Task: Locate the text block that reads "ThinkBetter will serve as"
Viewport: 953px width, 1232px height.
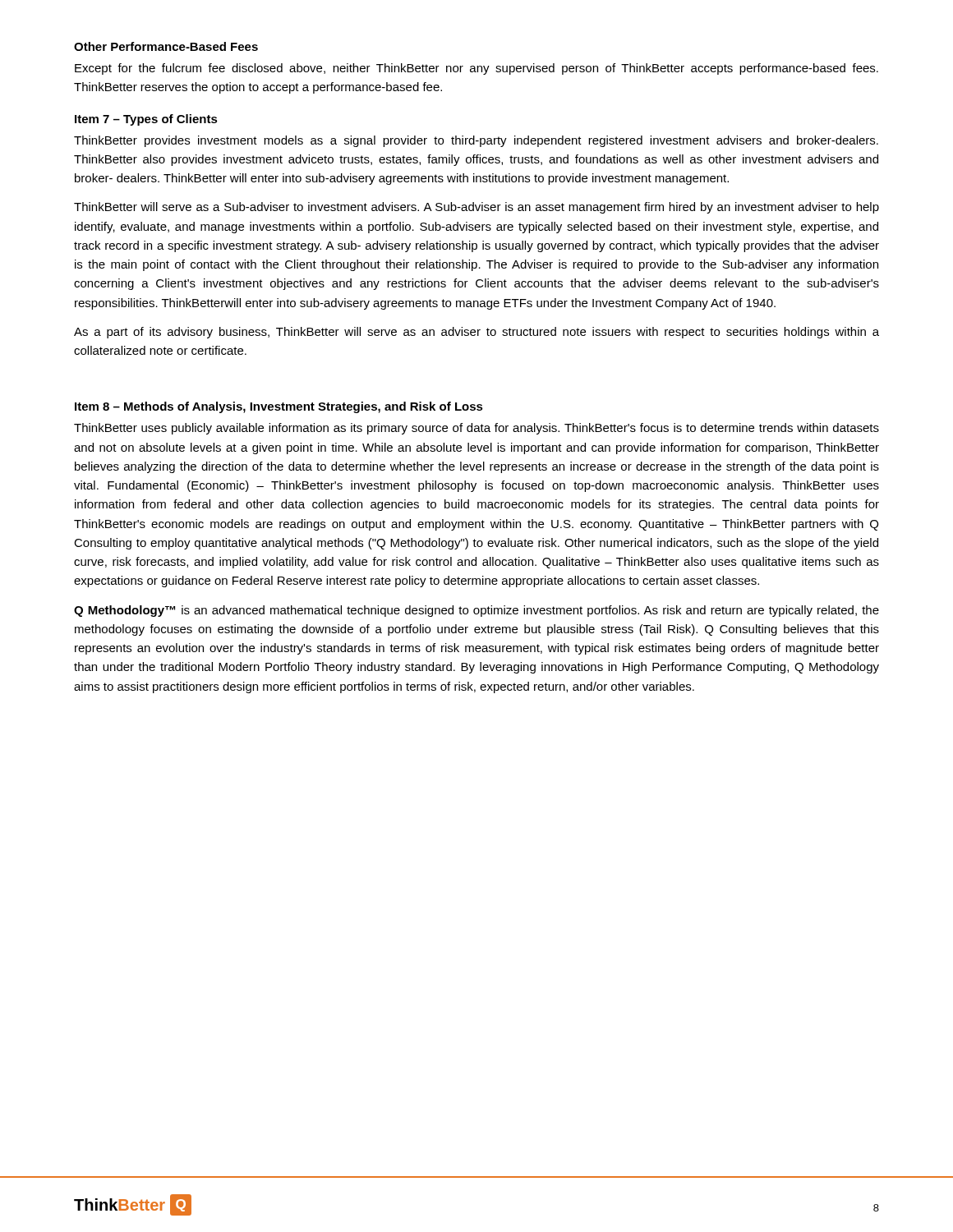Action: (x=476, y=255)
